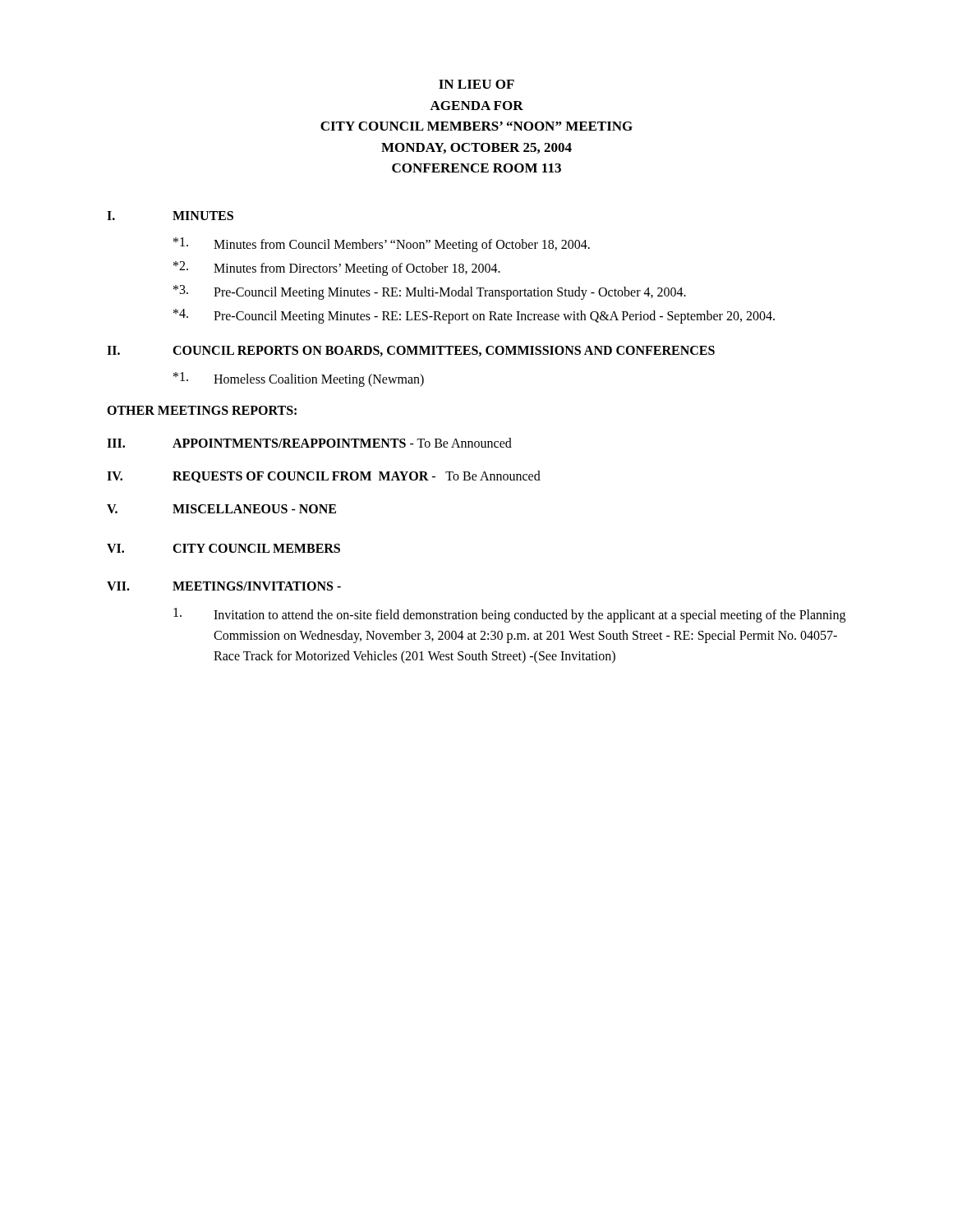Select the section header that says "II. COUNCIL REPORTS ON BOARDS, COMMITTEES, COMMISSIONS"
The height and width of the screenshot is (1232, 953).
click(411, 351)
